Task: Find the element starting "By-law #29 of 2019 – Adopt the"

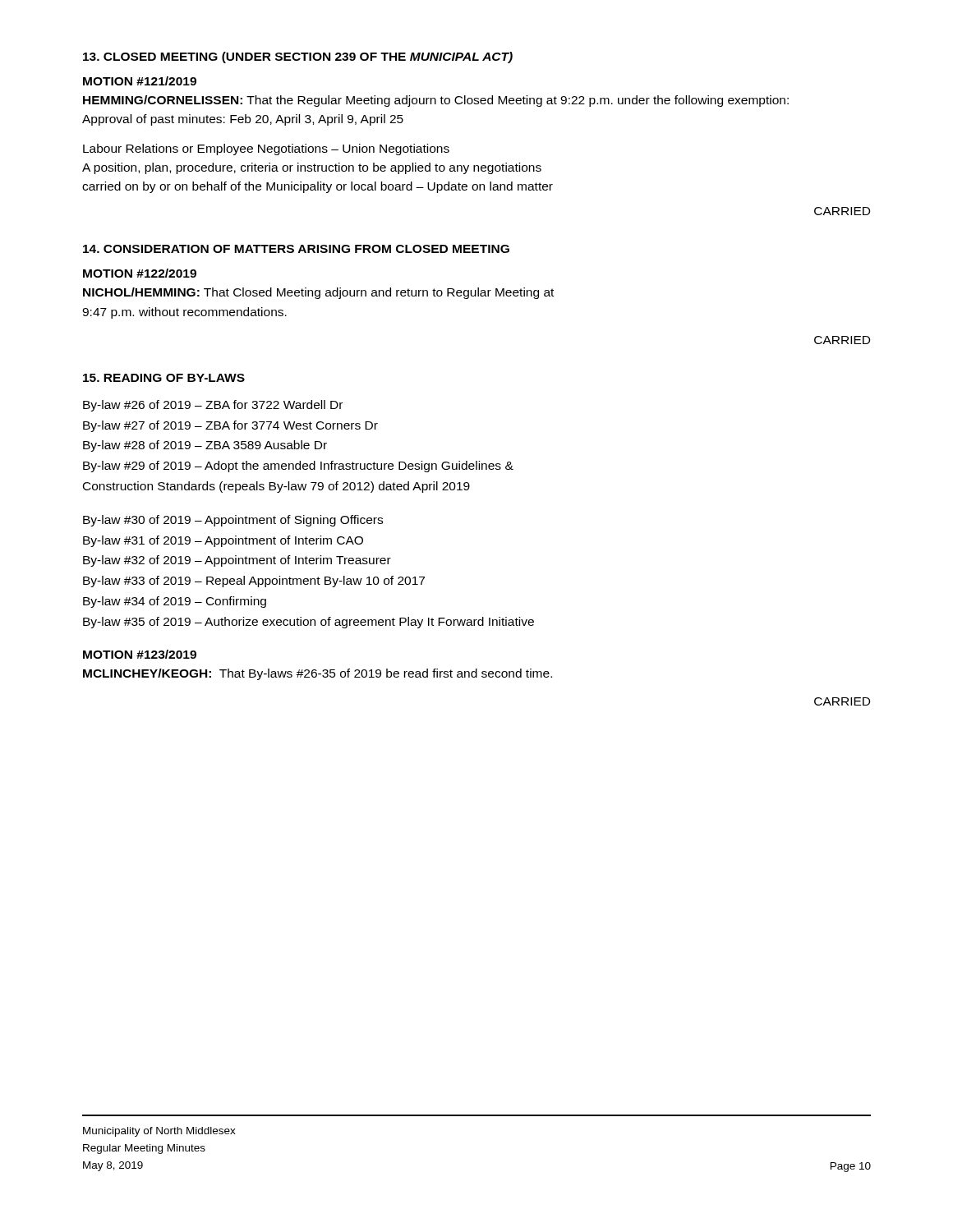Action: [x=298, y=476]
